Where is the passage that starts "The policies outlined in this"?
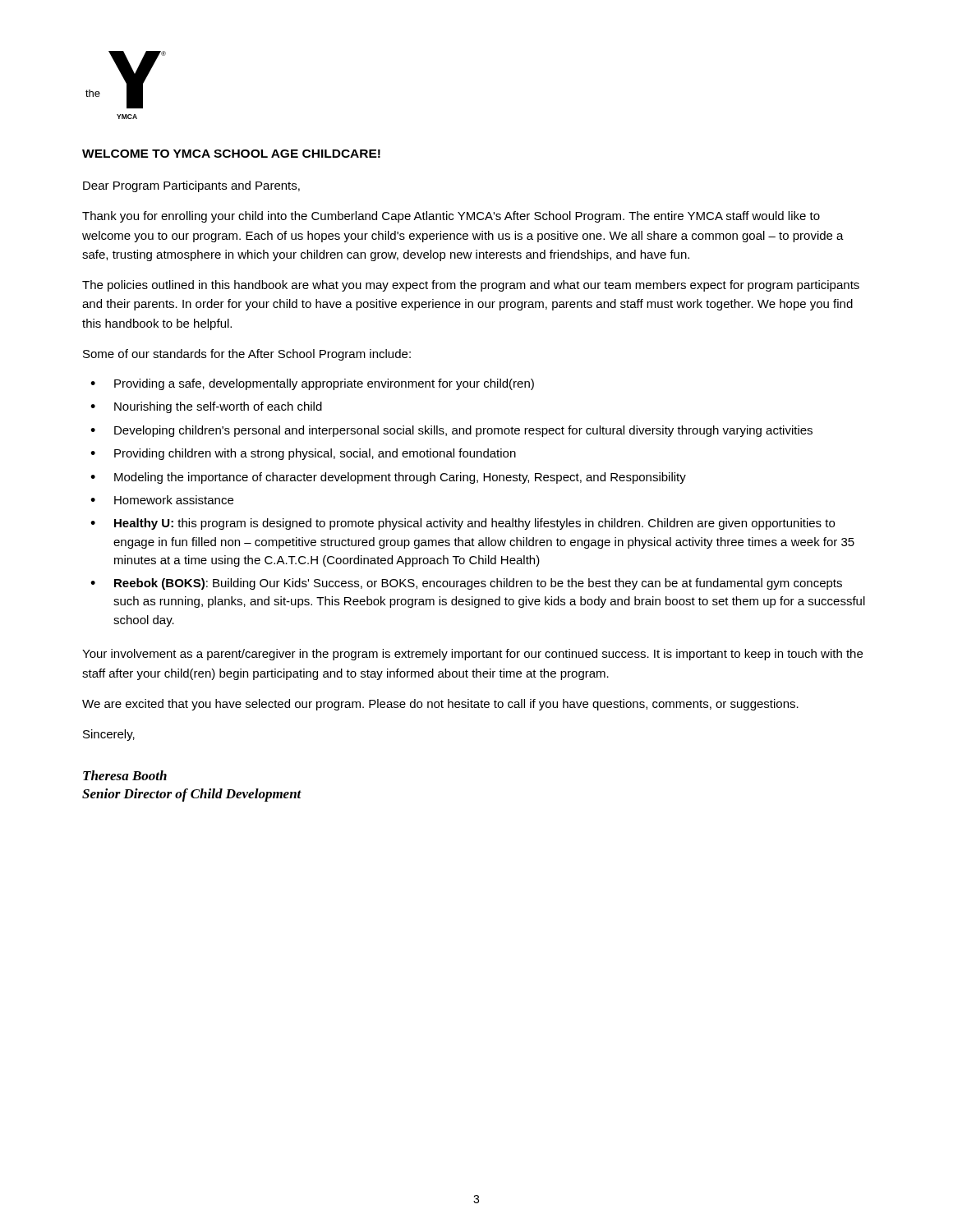 click(x=471, y=304)
